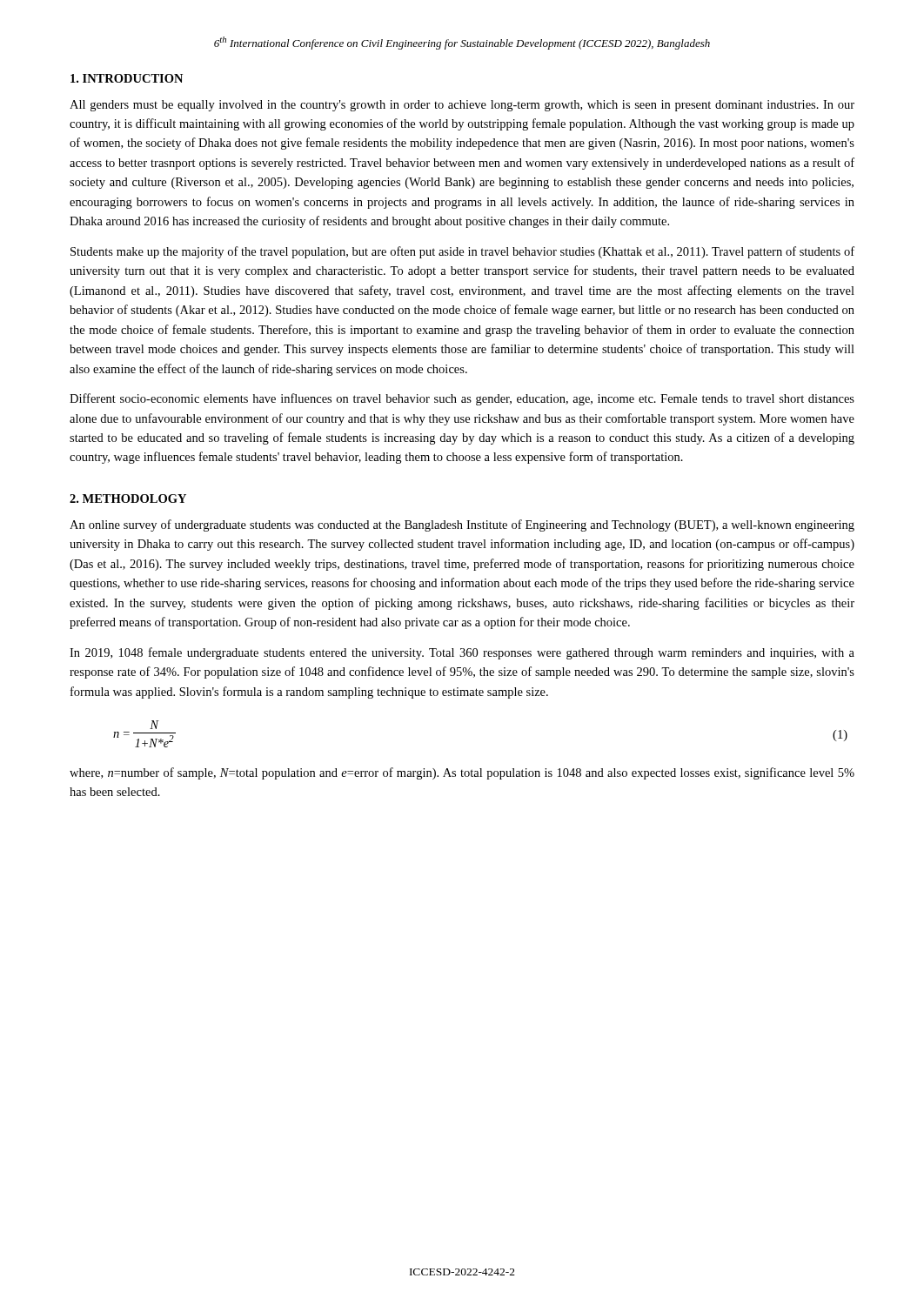The image size is (924, 1305).
Task: Point to the text block starting "Different socio-economic elements have influences on"
Action: click(462, 428)
